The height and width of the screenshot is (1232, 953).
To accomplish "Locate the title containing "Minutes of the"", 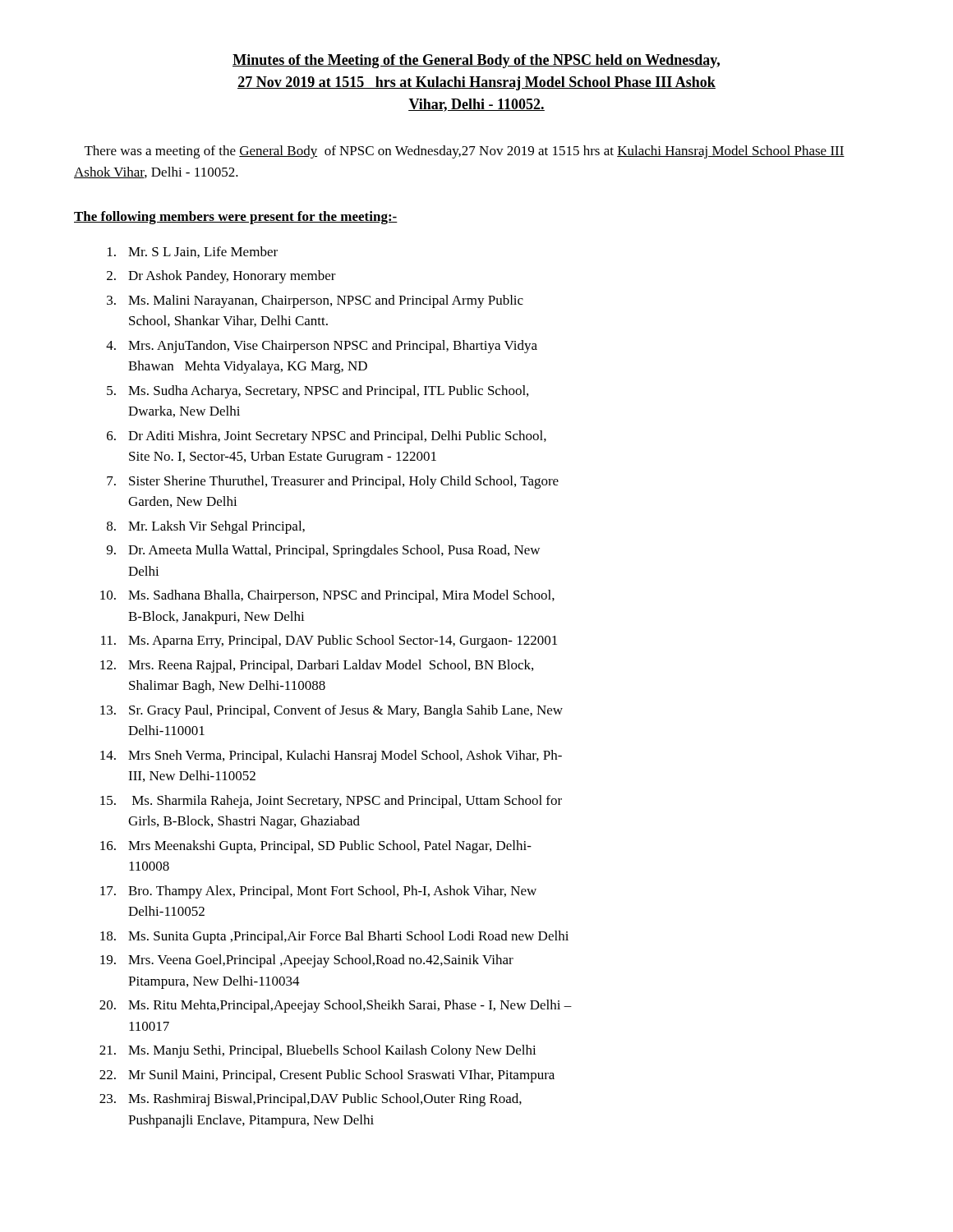I will pyautogui.click(x=476, y=83).
